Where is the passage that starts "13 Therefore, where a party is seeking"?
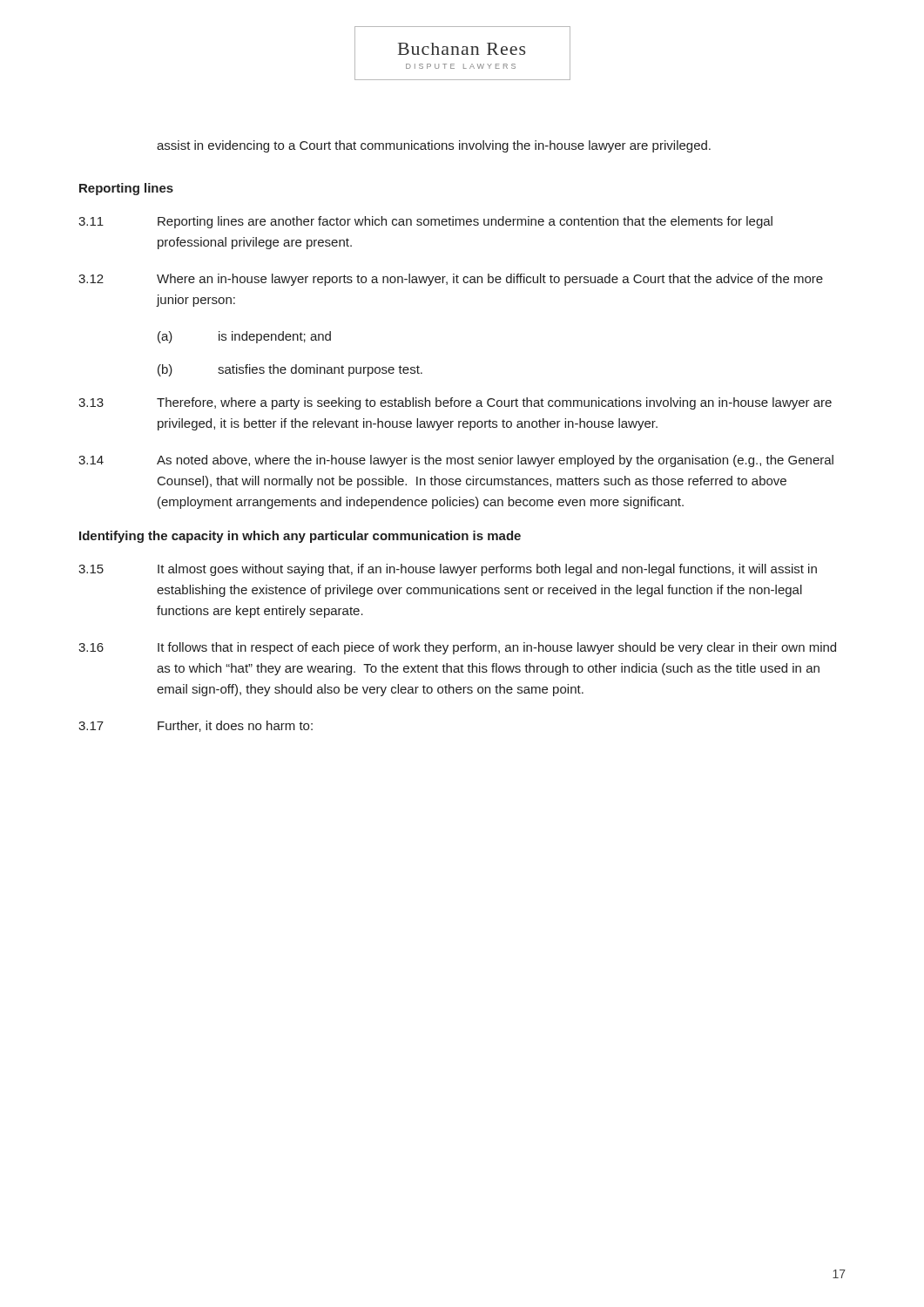Image resolution: width=924 pixels, height=1307 pixels. [462, 413]
